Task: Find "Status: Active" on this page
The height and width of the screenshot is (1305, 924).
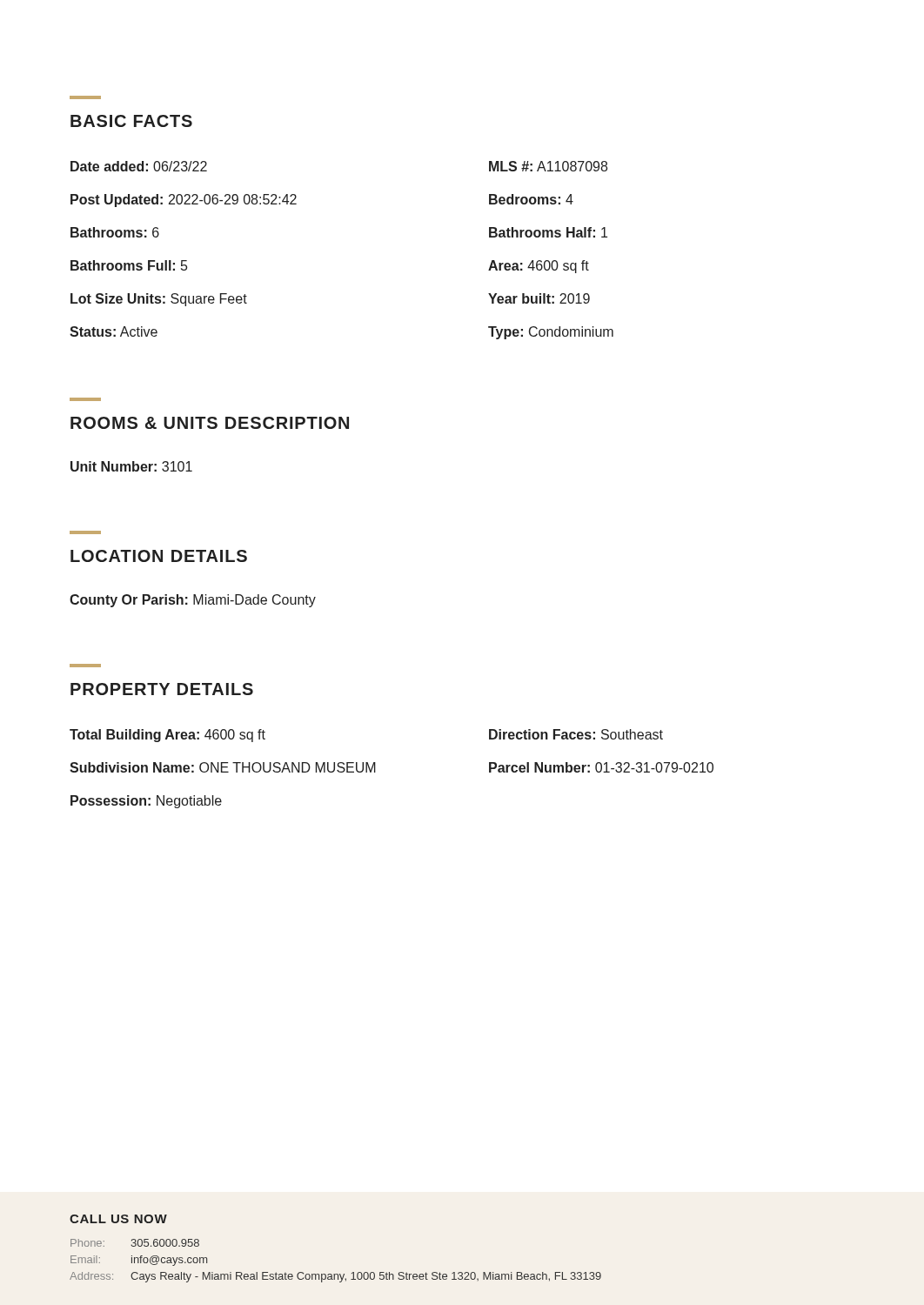Action: [114, 332]
